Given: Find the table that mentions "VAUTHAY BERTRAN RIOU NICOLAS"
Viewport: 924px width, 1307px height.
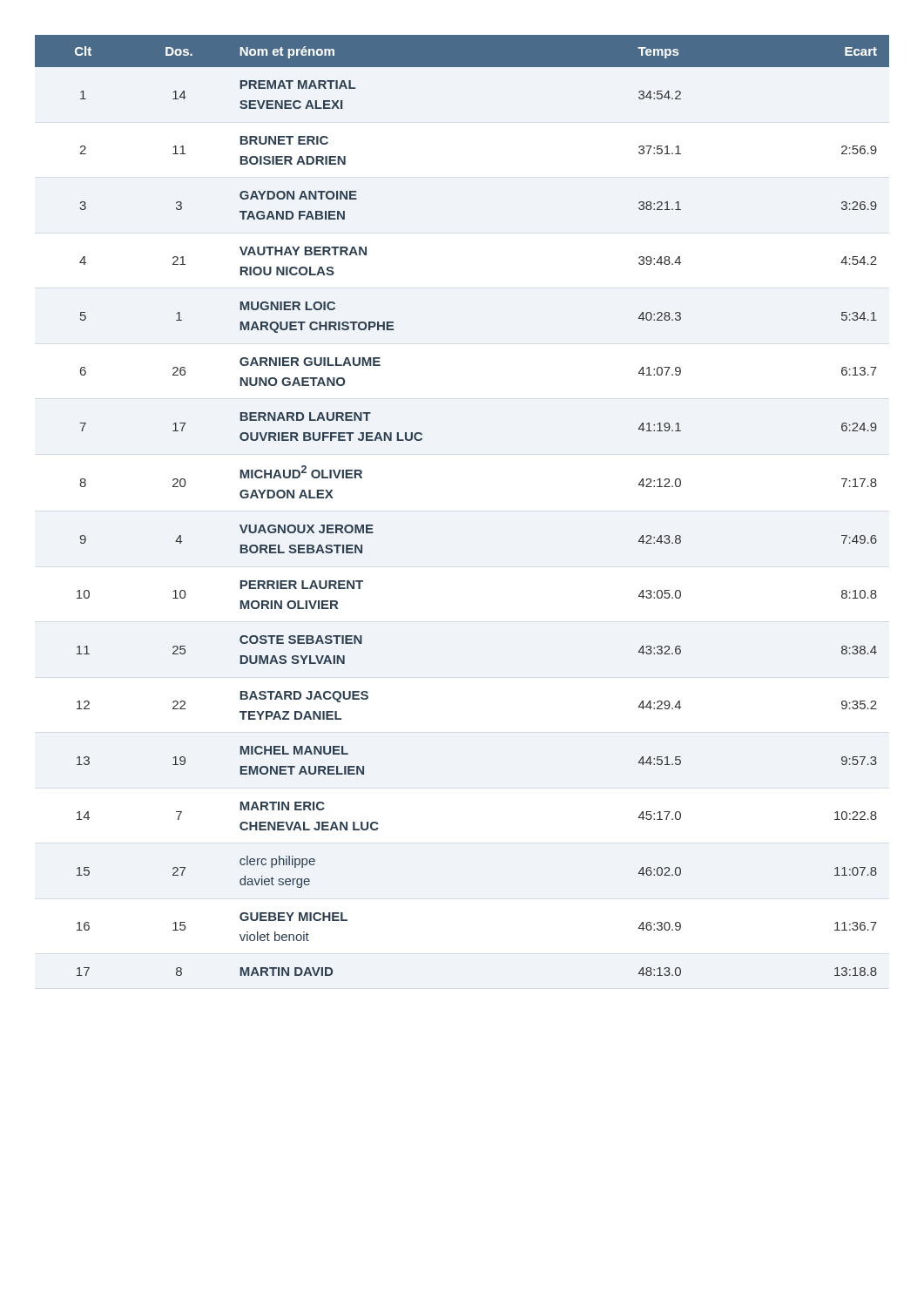Looking at the screenshot, I should tap(462, 512).
